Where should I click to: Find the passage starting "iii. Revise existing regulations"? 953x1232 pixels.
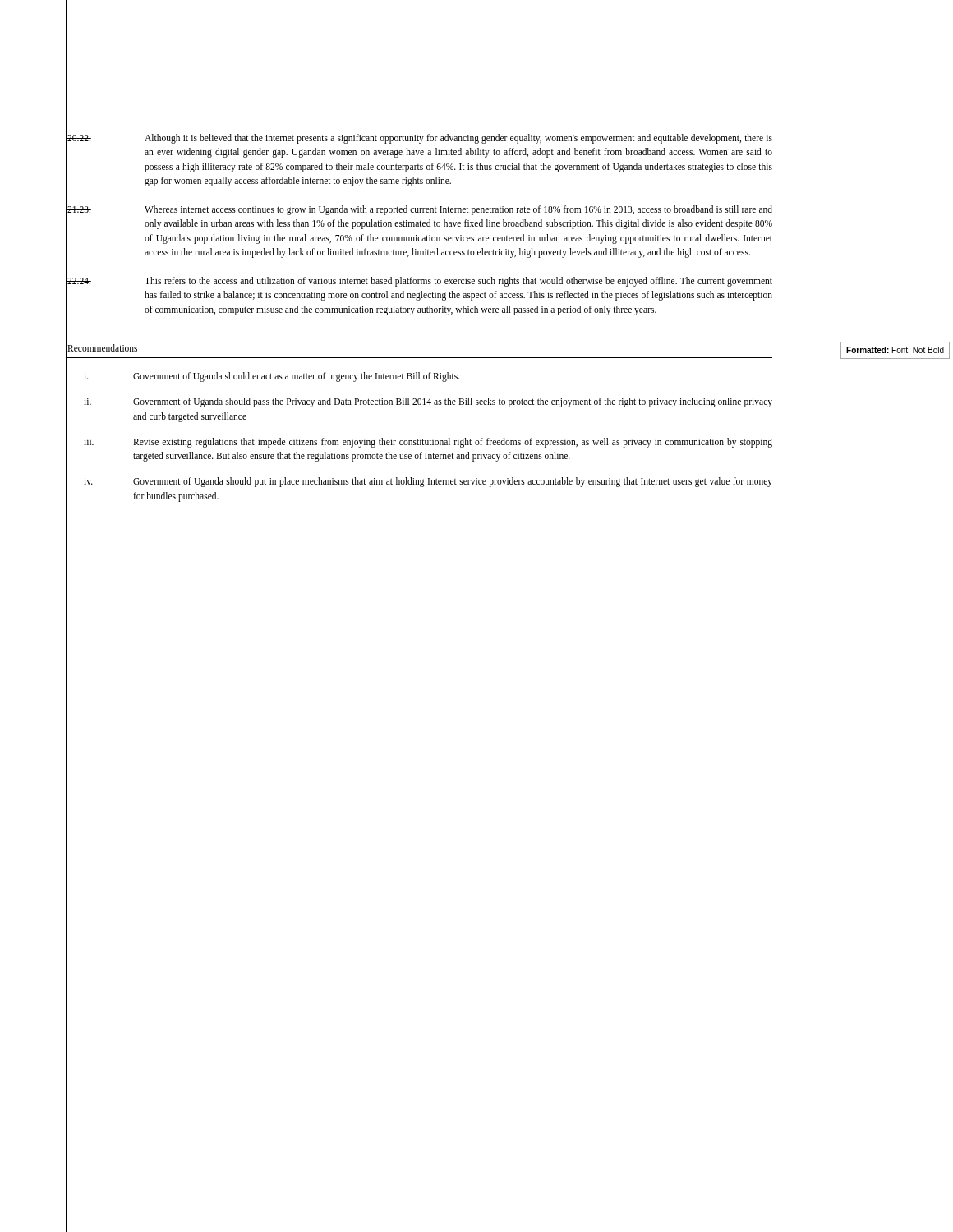click(420, 449)
